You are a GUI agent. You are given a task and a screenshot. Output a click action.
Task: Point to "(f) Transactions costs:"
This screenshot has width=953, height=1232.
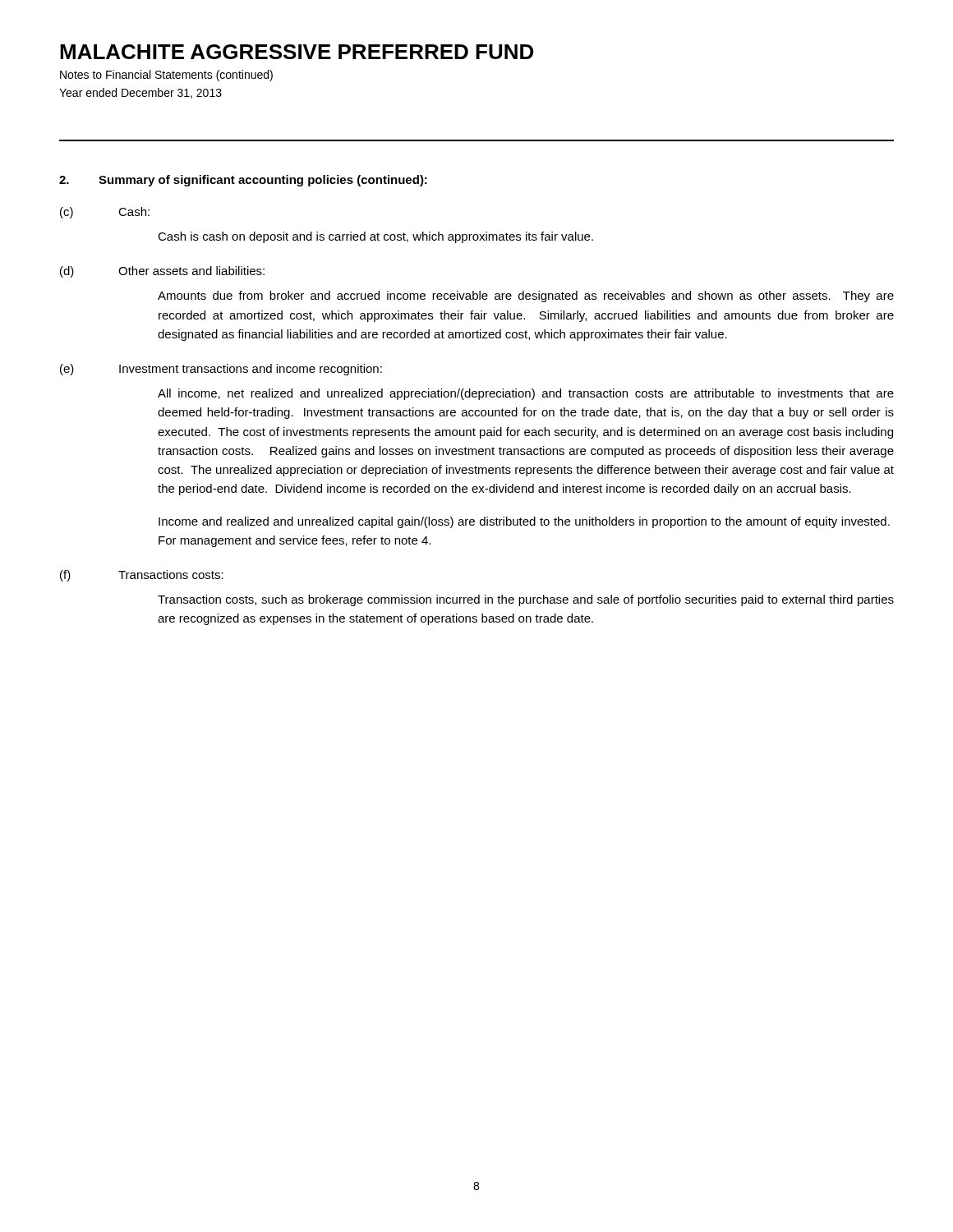click(x=142, y=575)
